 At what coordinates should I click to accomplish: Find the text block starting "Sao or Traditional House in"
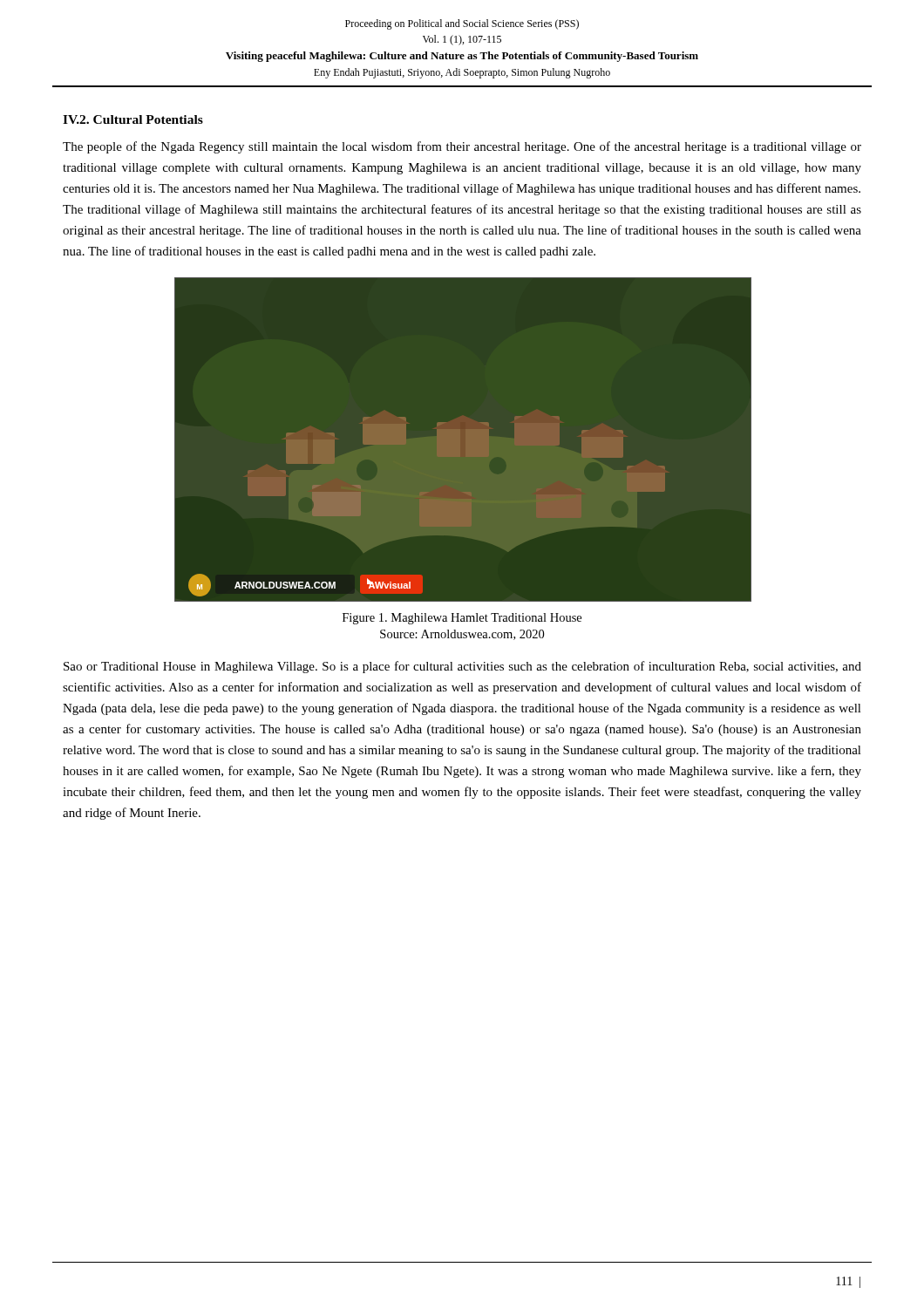462,739
